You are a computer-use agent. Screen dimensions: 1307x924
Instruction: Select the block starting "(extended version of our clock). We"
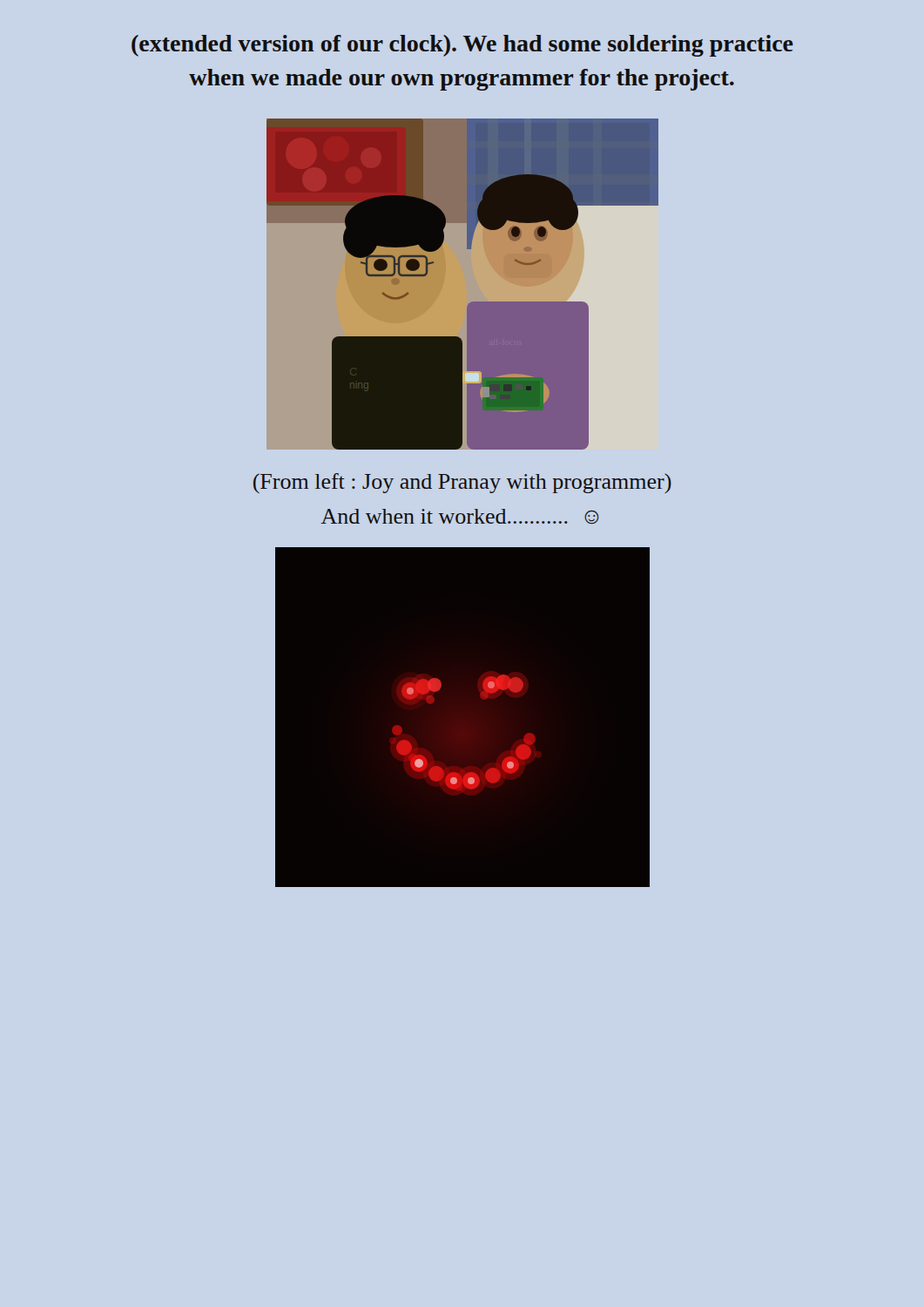tap(462, 60)
